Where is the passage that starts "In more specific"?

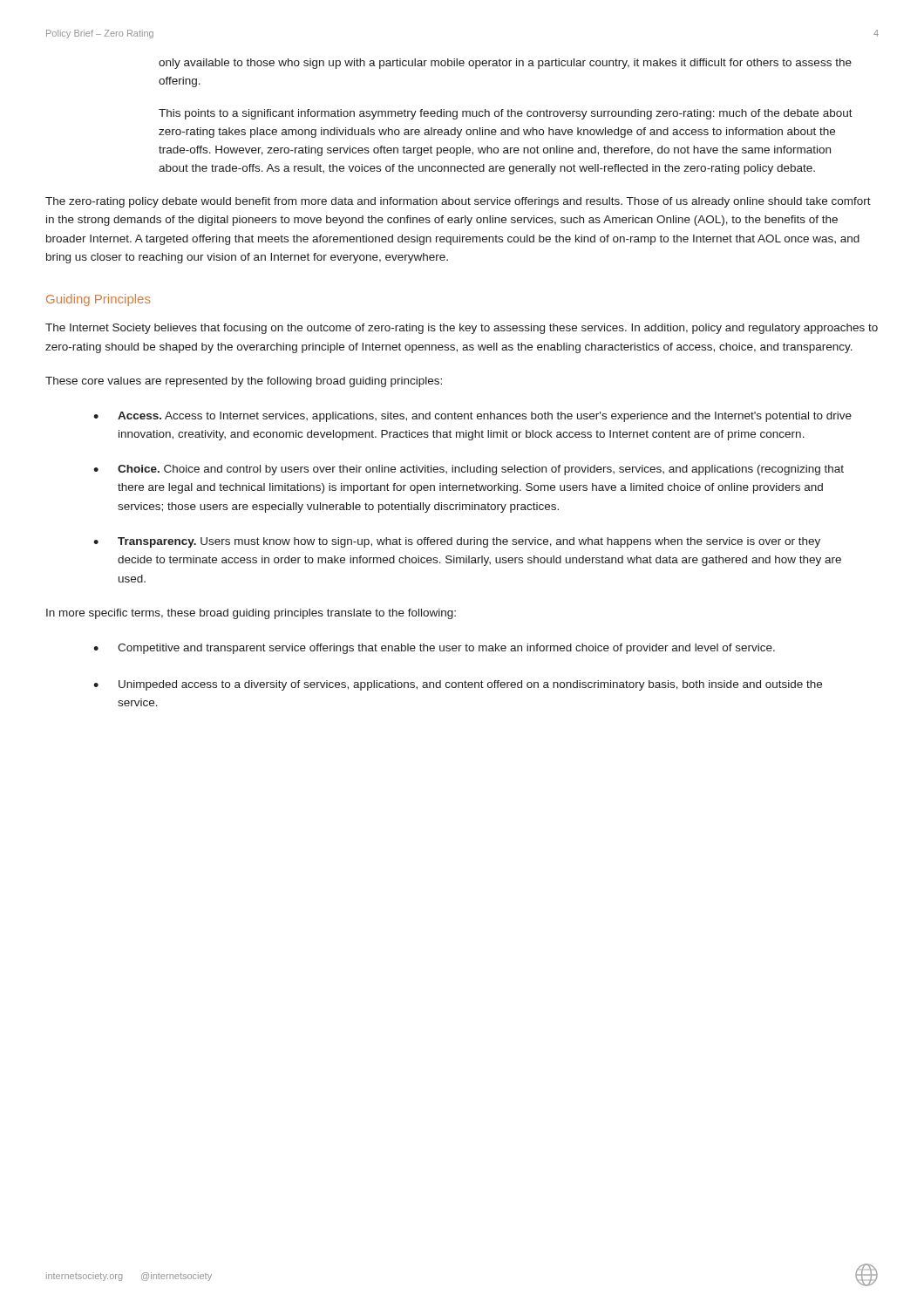[251, 613]
